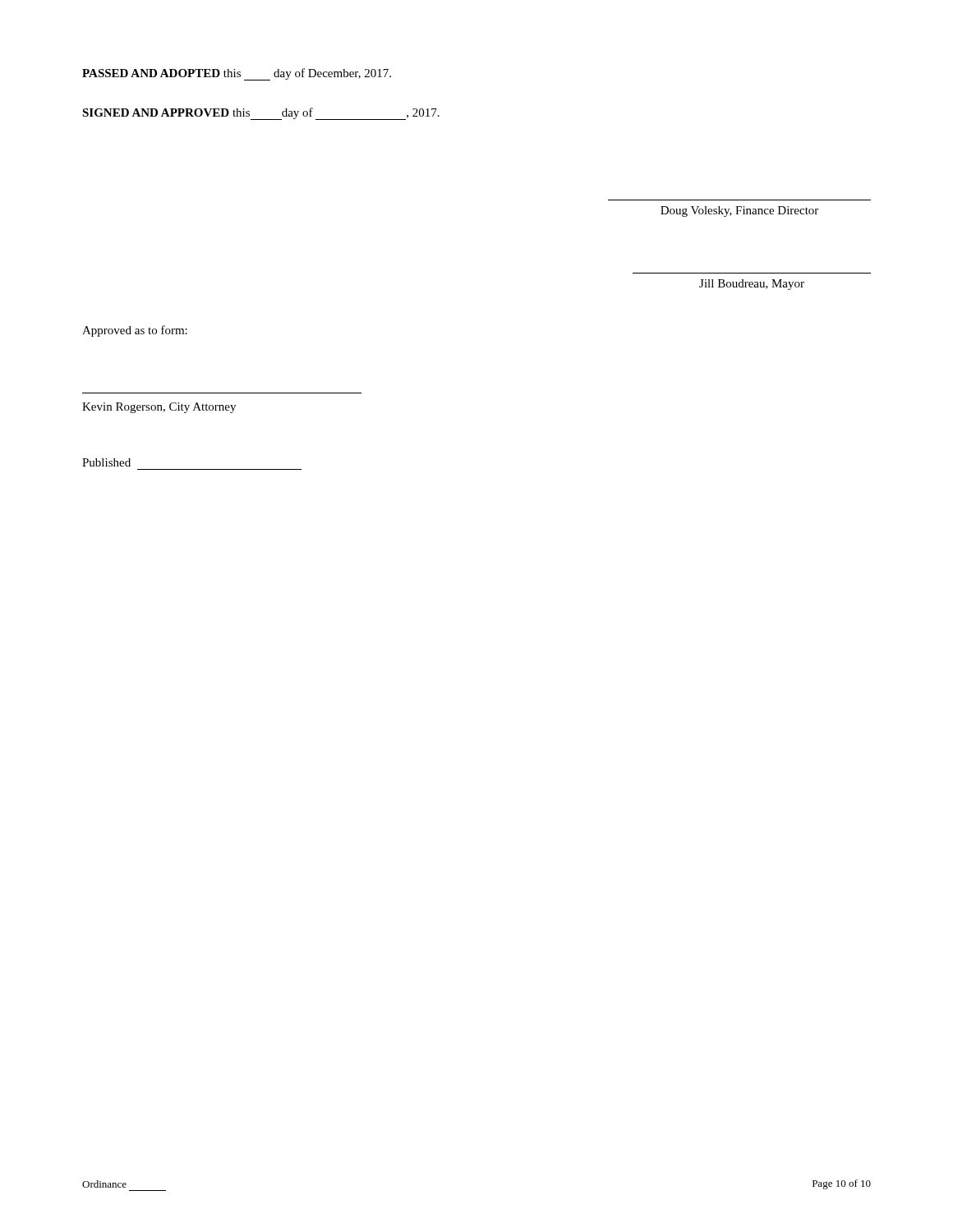Navigate to the block starting "SIGNED AND APPROVED this day of"
Screen dimensions: 1232x953
[261, 112]
